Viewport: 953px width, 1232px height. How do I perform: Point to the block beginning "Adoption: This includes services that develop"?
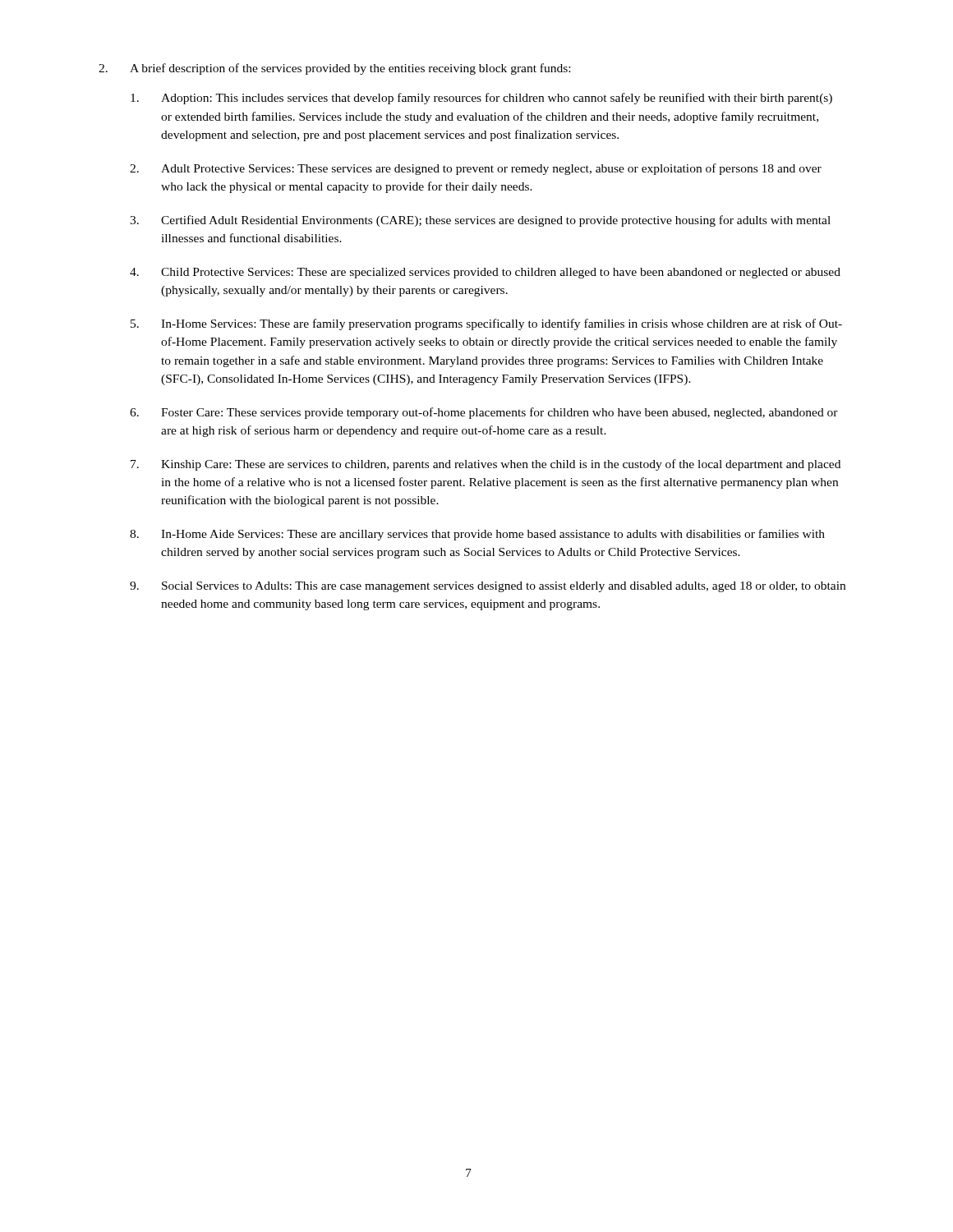(x=488, y=117)
